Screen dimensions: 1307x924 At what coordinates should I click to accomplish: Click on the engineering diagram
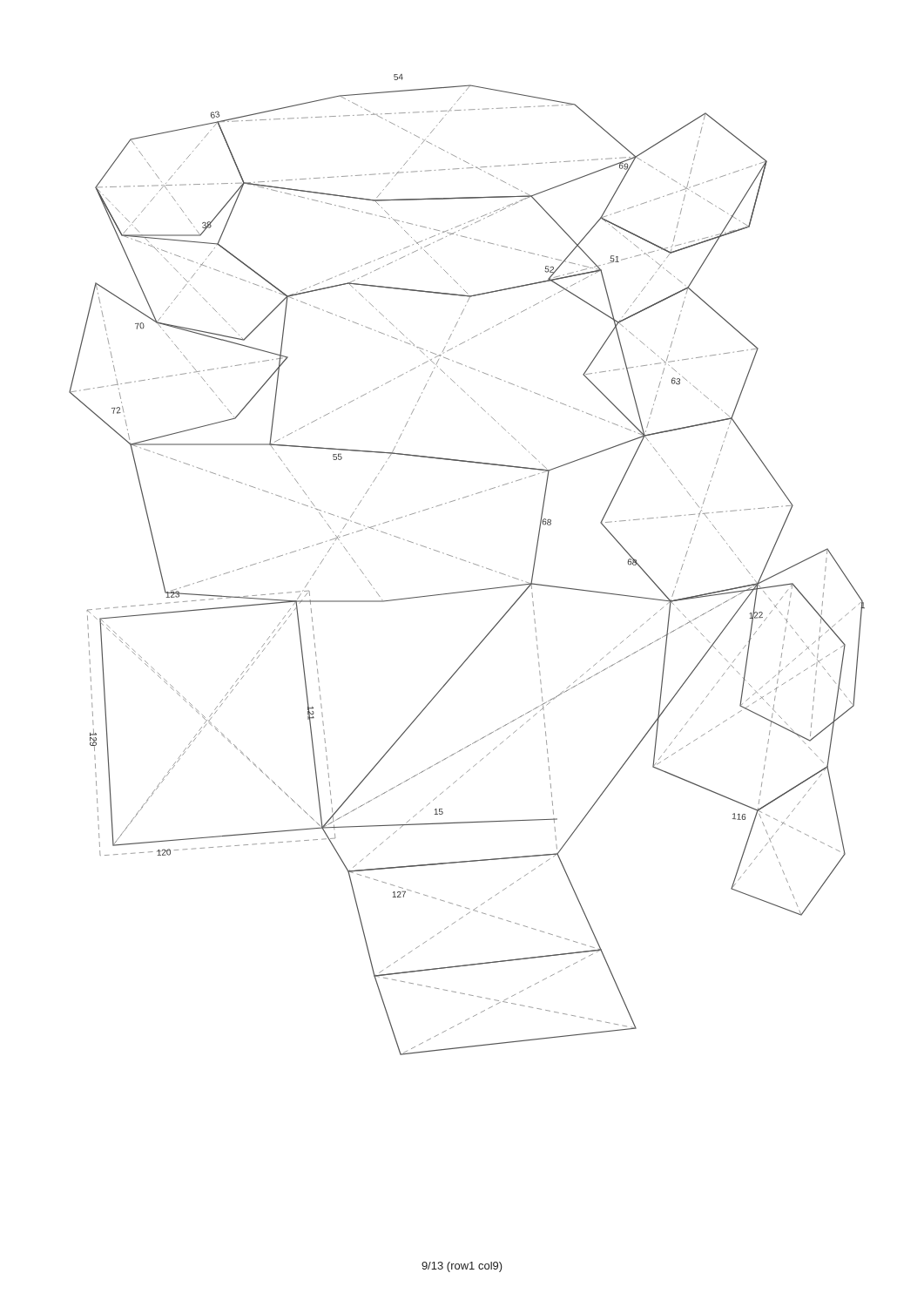click(462, 614)
